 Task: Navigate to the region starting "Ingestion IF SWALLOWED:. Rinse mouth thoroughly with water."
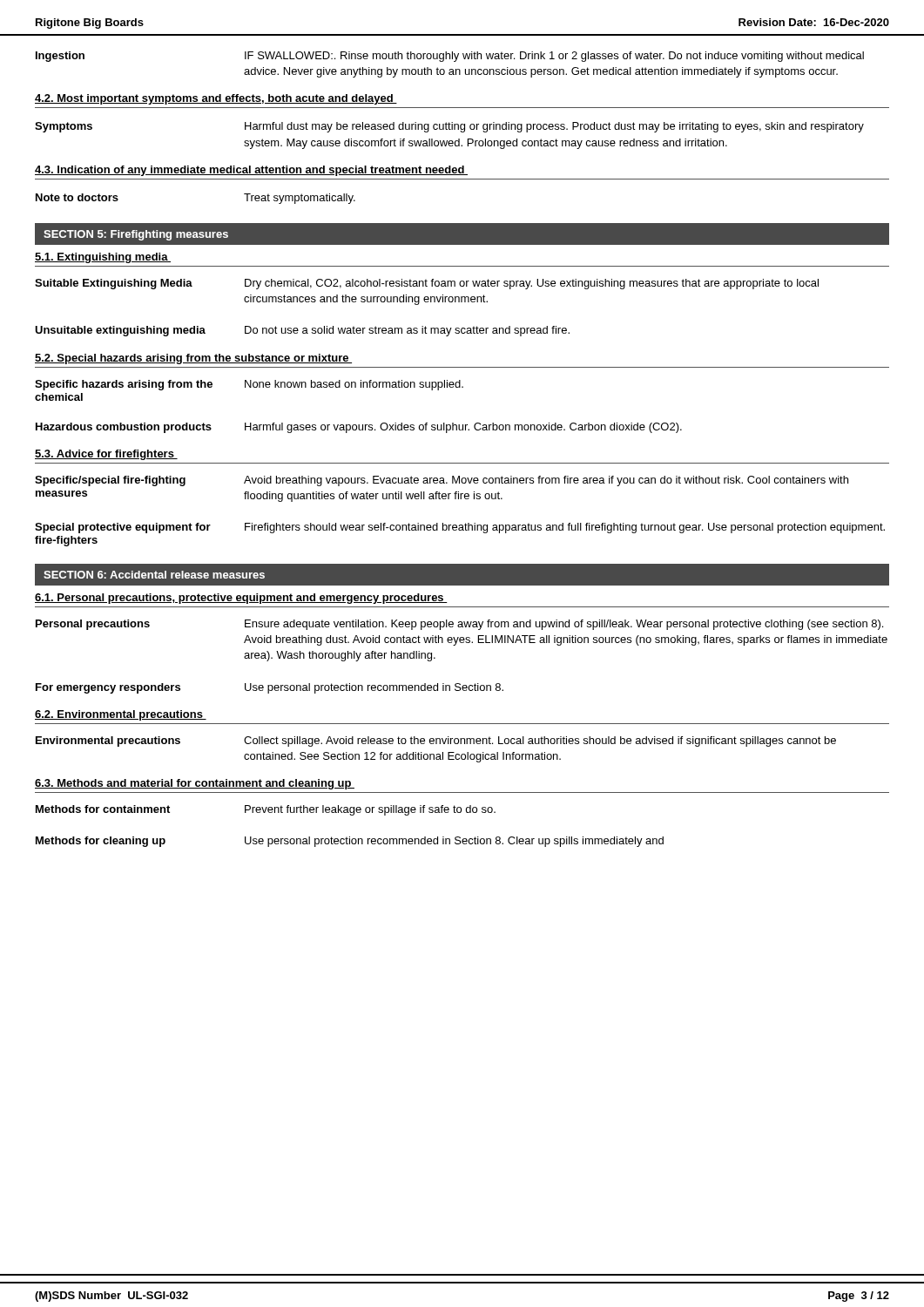coord(462,64)
